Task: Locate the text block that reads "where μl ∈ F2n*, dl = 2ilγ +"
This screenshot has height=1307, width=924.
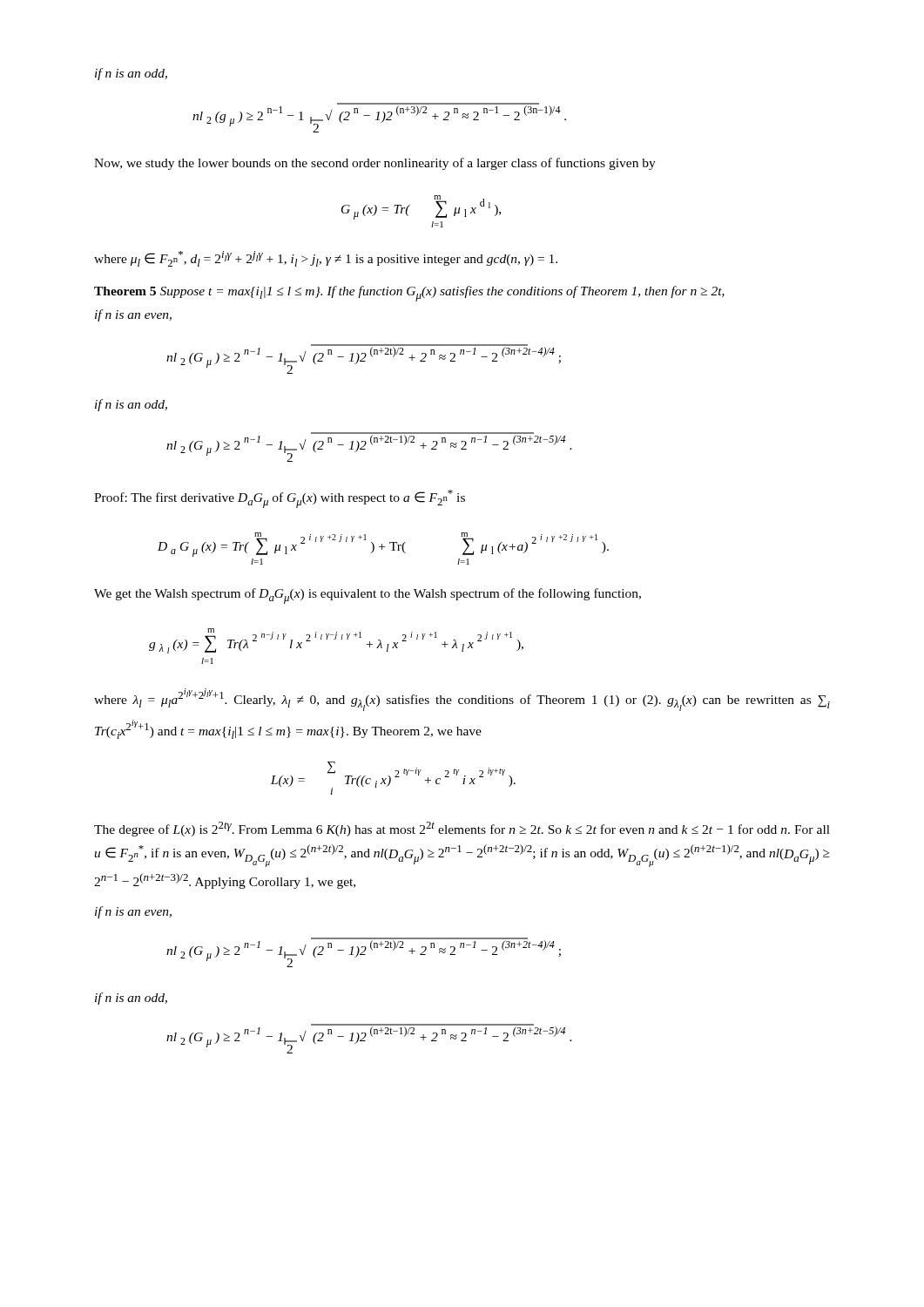Action: pos(462,259)
